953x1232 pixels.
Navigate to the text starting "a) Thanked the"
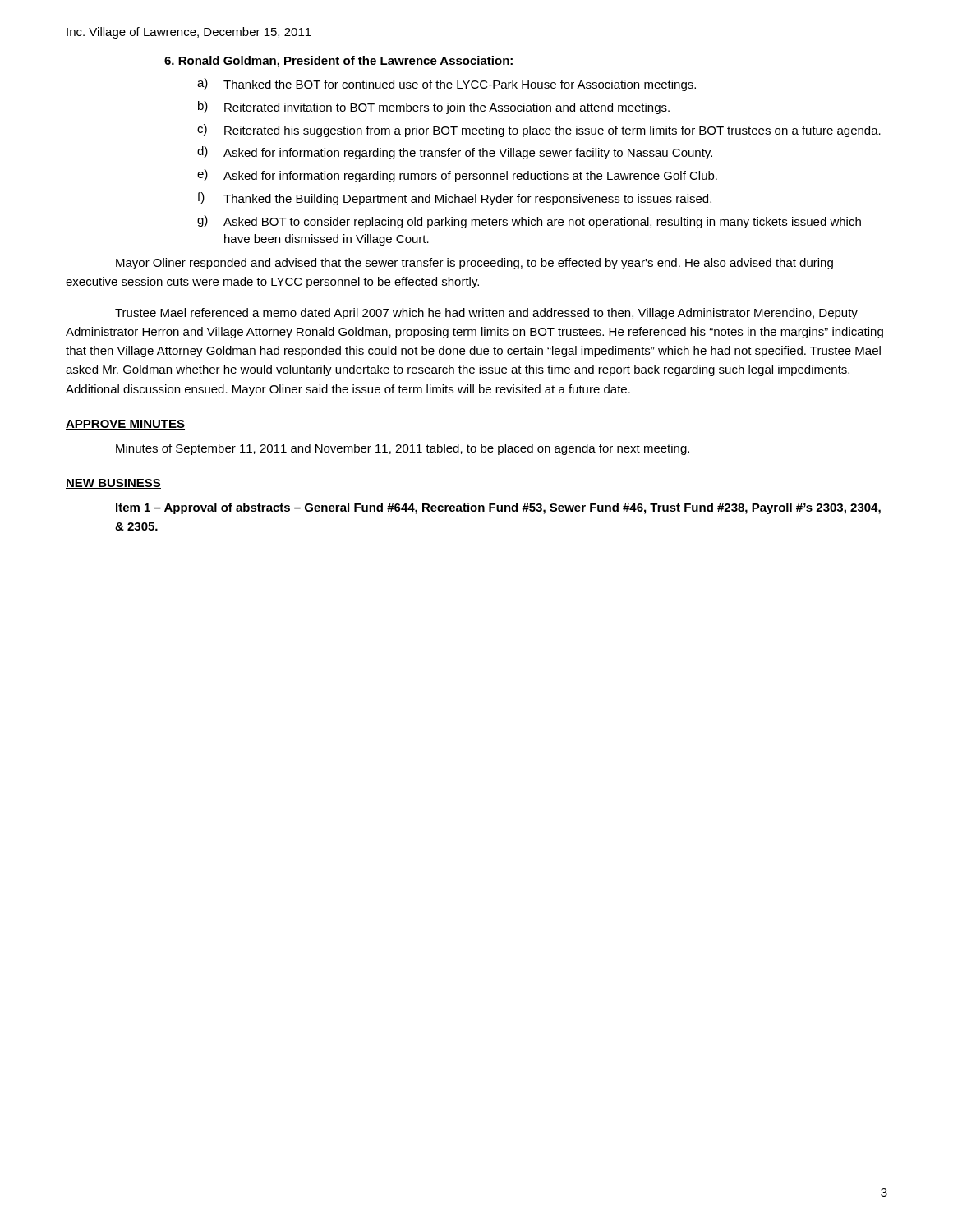pyautogui.click(x=542, y=84)
